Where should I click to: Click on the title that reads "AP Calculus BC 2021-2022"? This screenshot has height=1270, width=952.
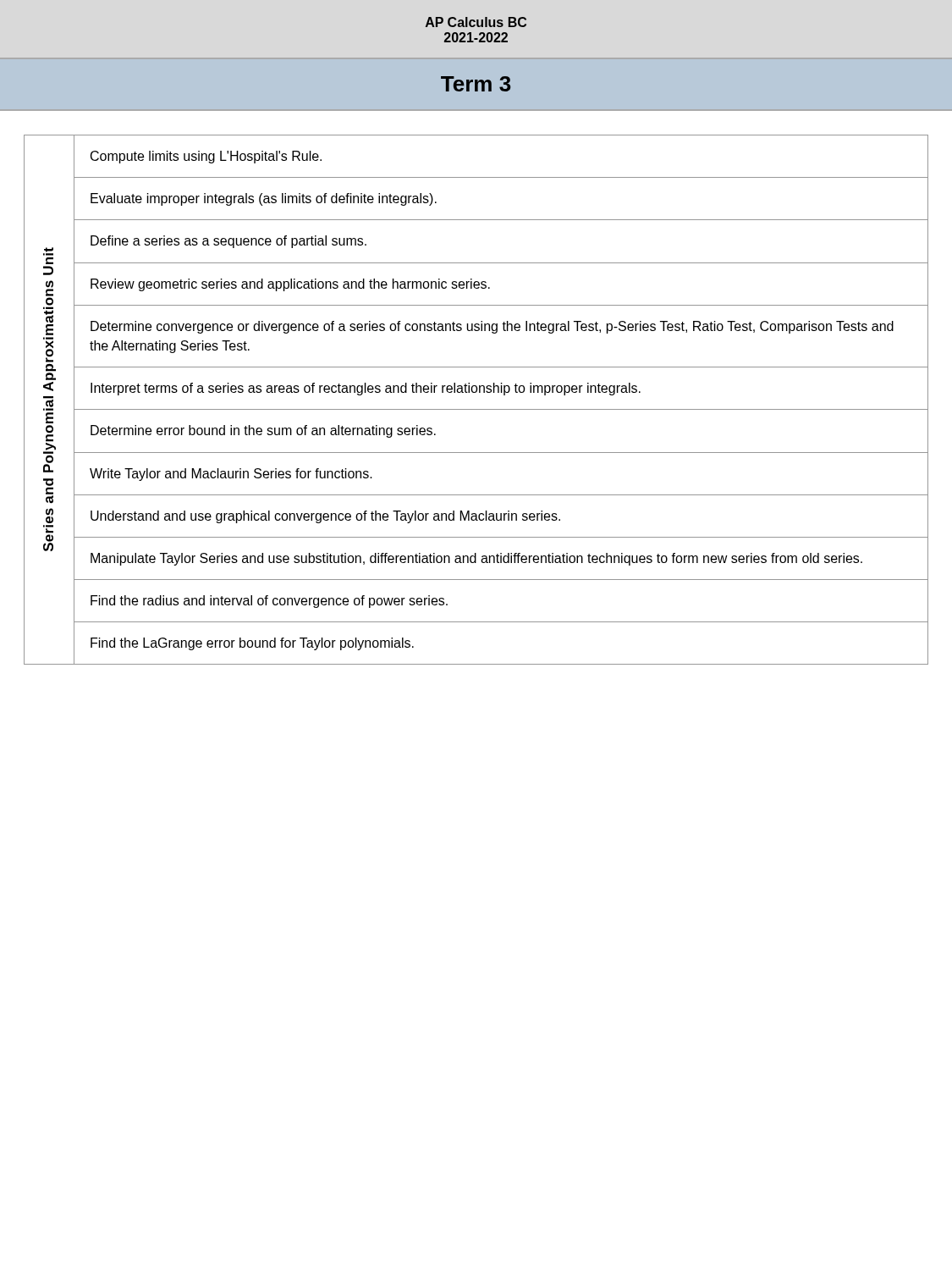tap(476, 30)
